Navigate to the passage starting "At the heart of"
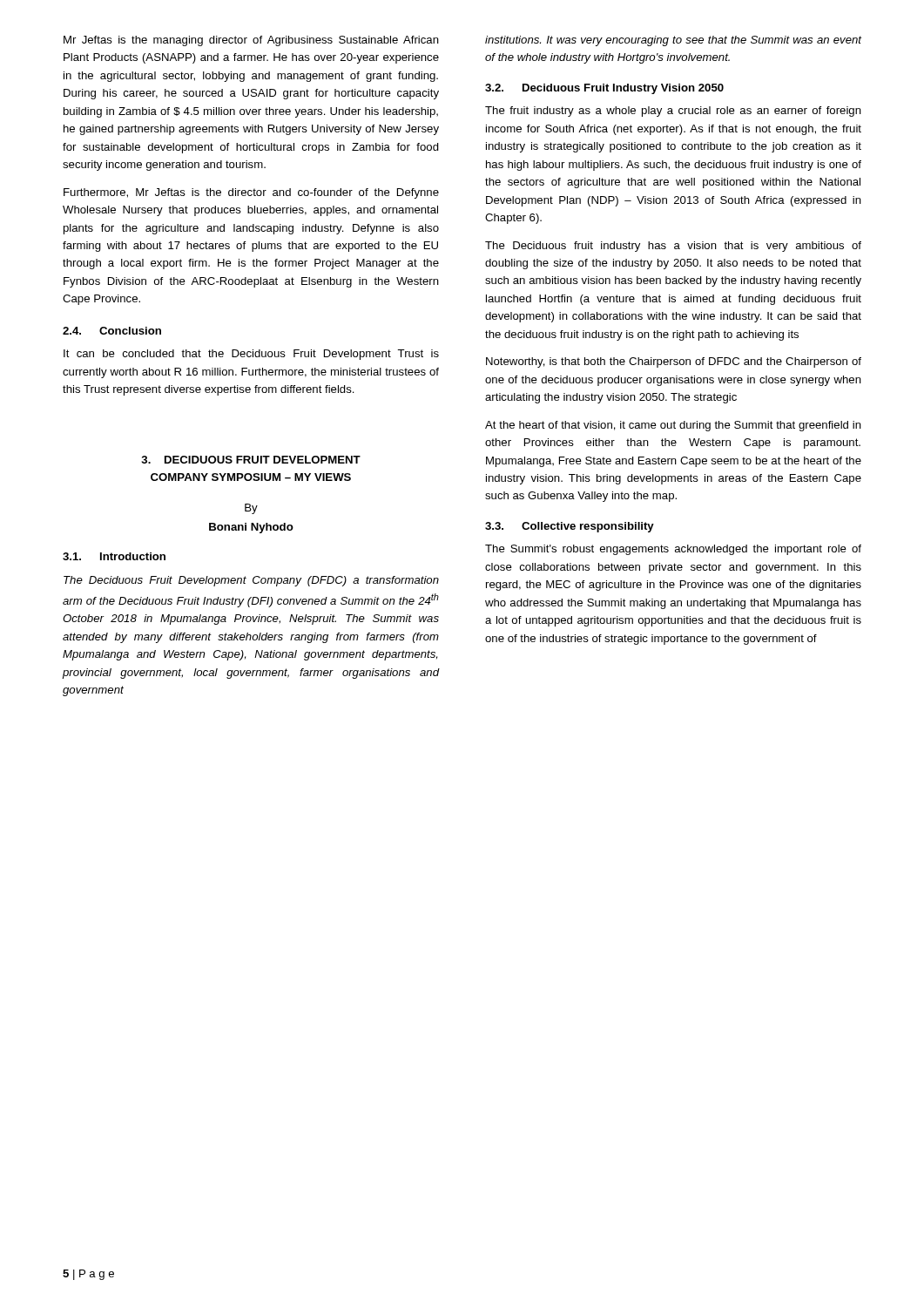The width and height of the screenshot is (924, 1307). (673, 461)
